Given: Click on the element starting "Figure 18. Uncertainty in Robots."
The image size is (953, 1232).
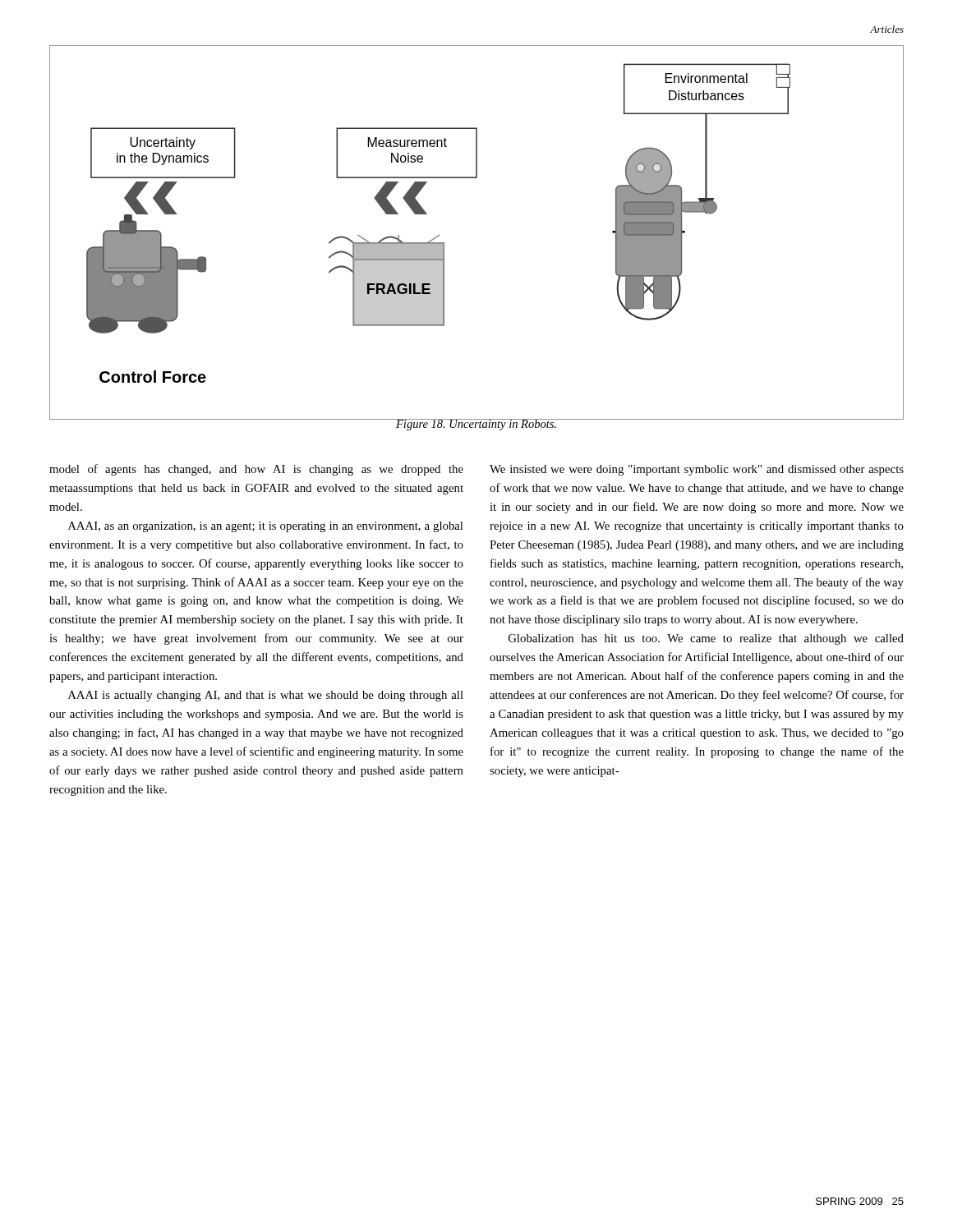Looking at the screenshot, I should pos(476,424).
